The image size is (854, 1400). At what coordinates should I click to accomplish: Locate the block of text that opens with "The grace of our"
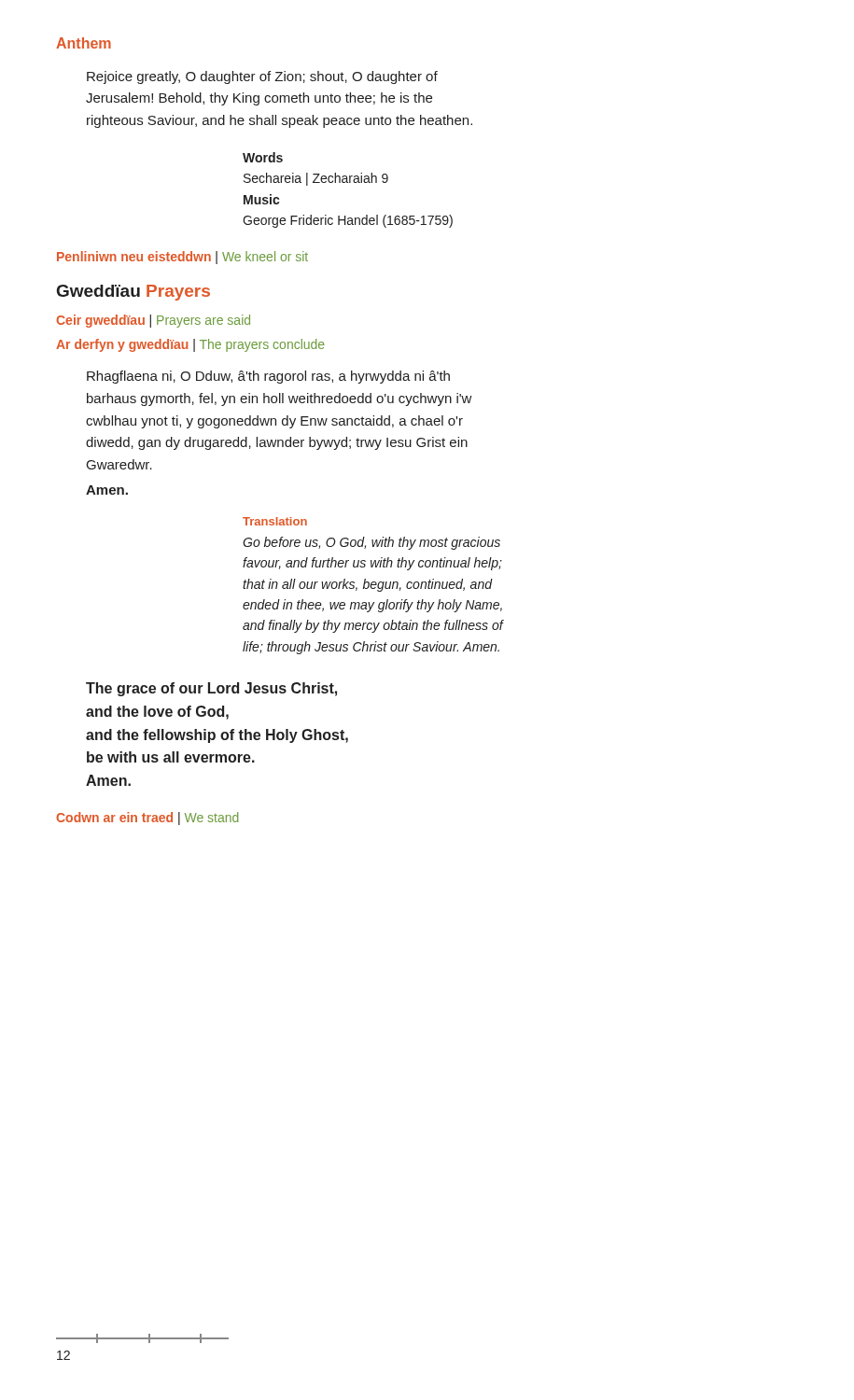click(x=217, y=735)
